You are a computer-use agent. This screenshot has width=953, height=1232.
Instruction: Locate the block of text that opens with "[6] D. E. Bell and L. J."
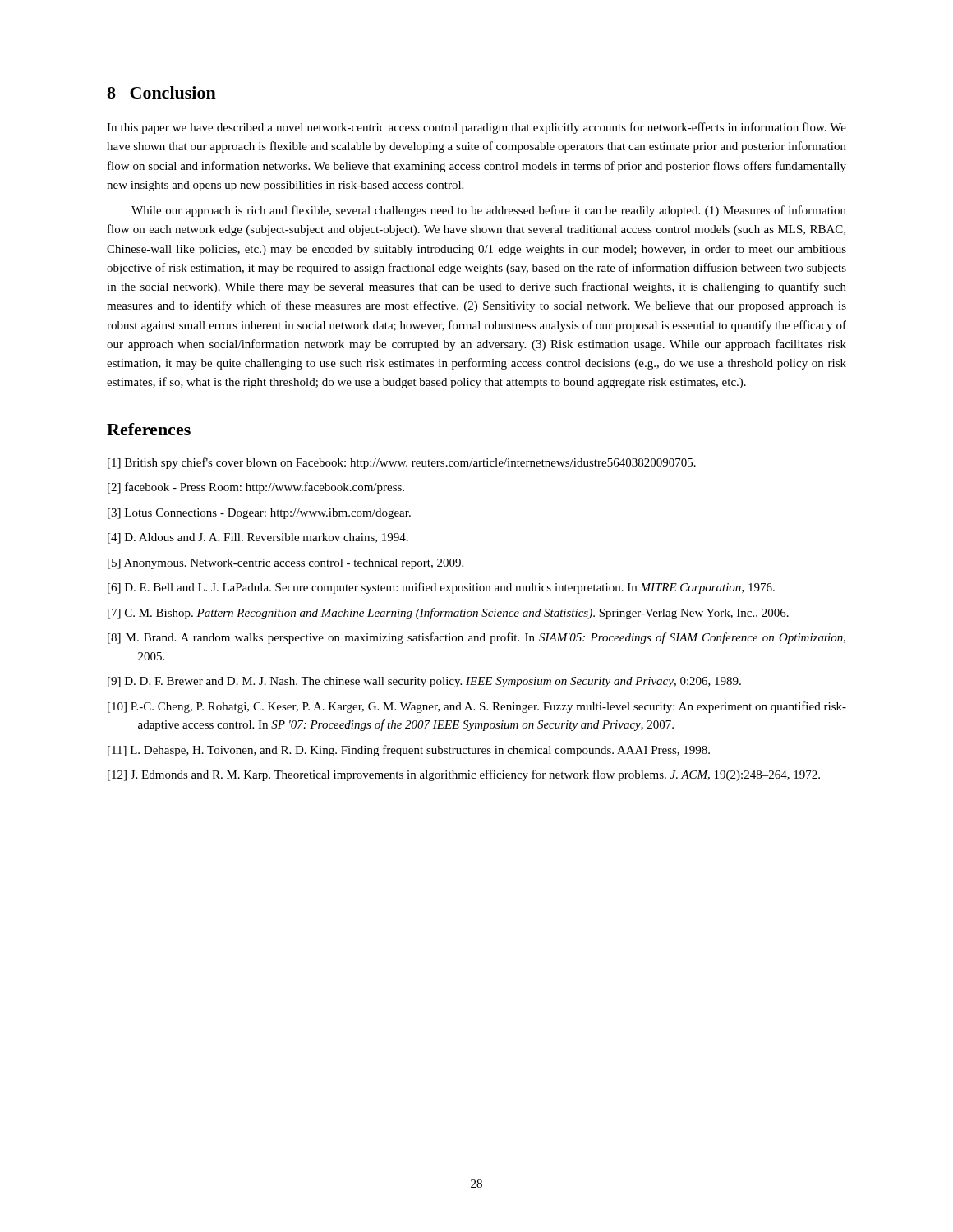tap(441, 587)
